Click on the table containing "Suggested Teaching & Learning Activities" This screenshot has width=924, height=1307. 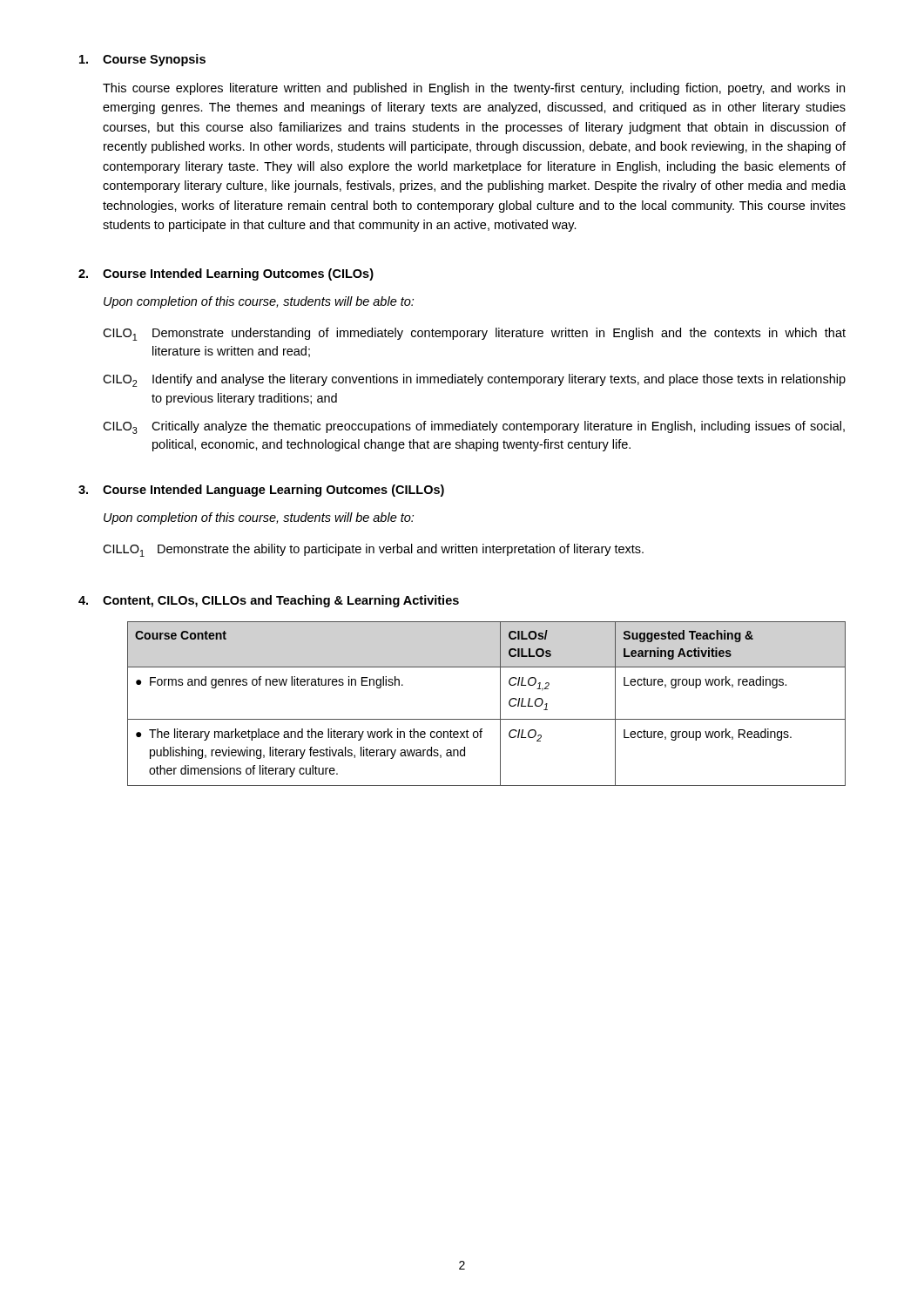click(x=474, y=704)
